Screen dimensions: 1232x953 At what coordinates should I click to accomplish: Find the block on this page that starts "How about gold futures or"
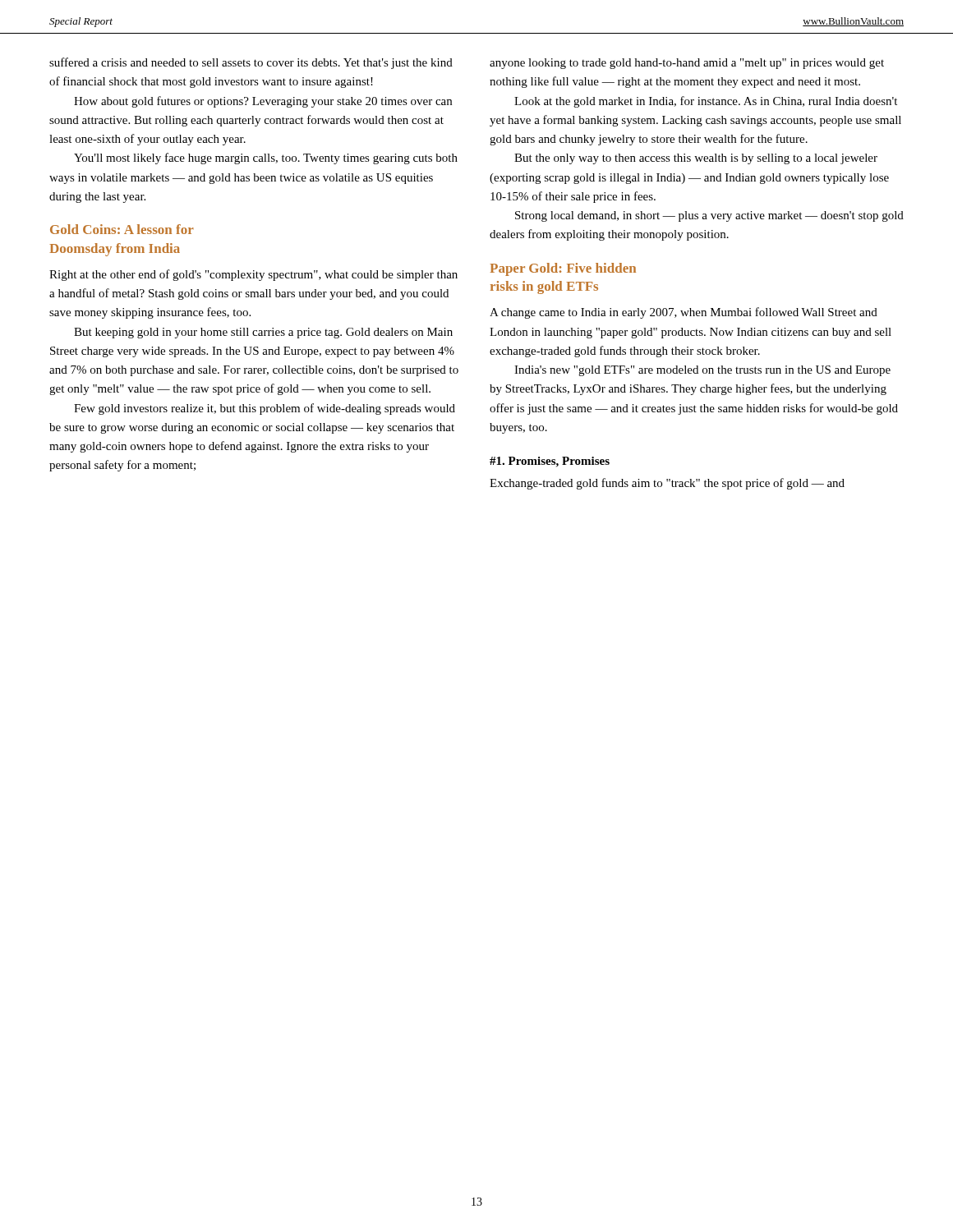point(256,120)
